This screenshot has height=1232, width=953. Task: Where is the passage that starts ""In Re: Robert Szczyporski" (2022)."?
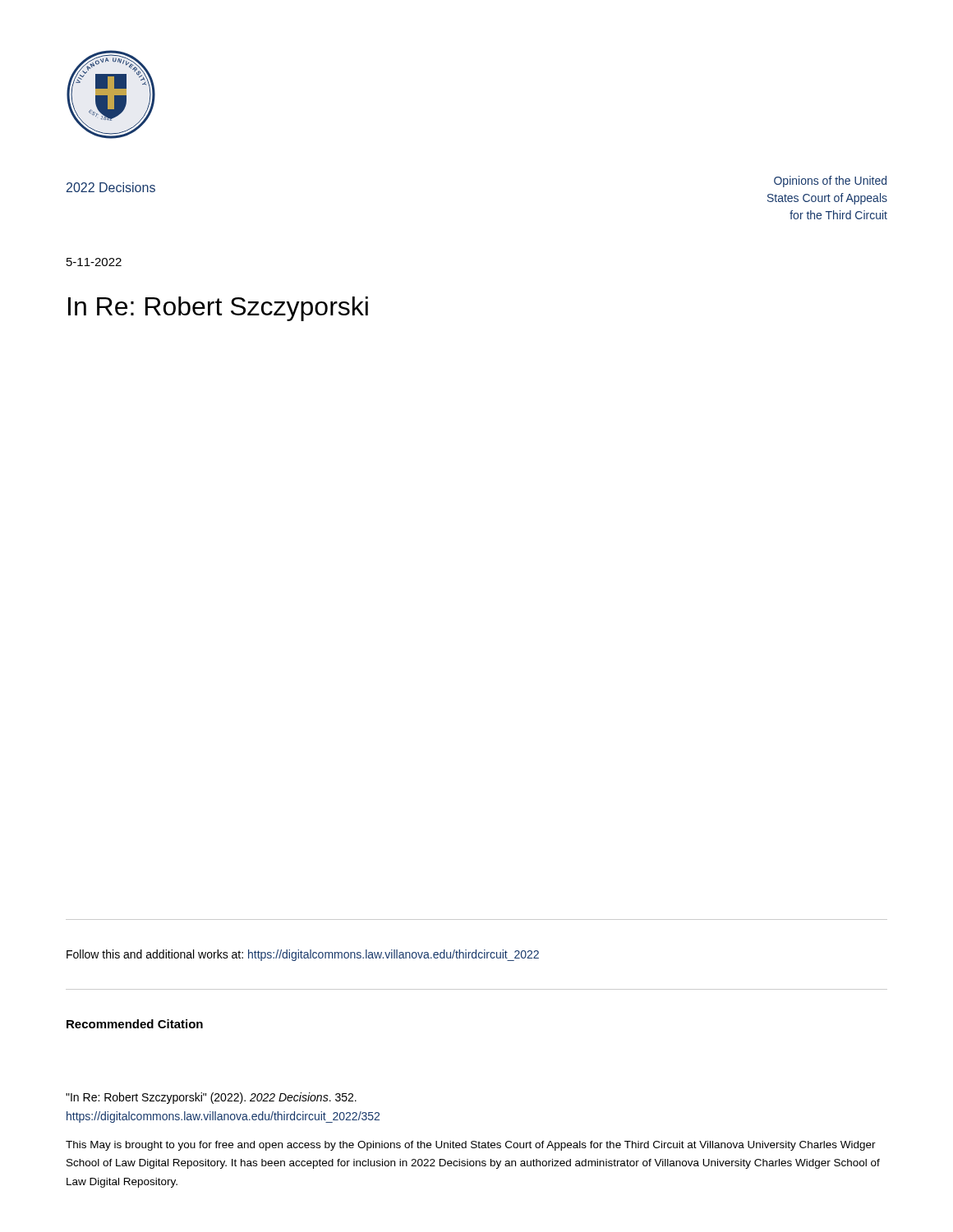coord(223,1107)
